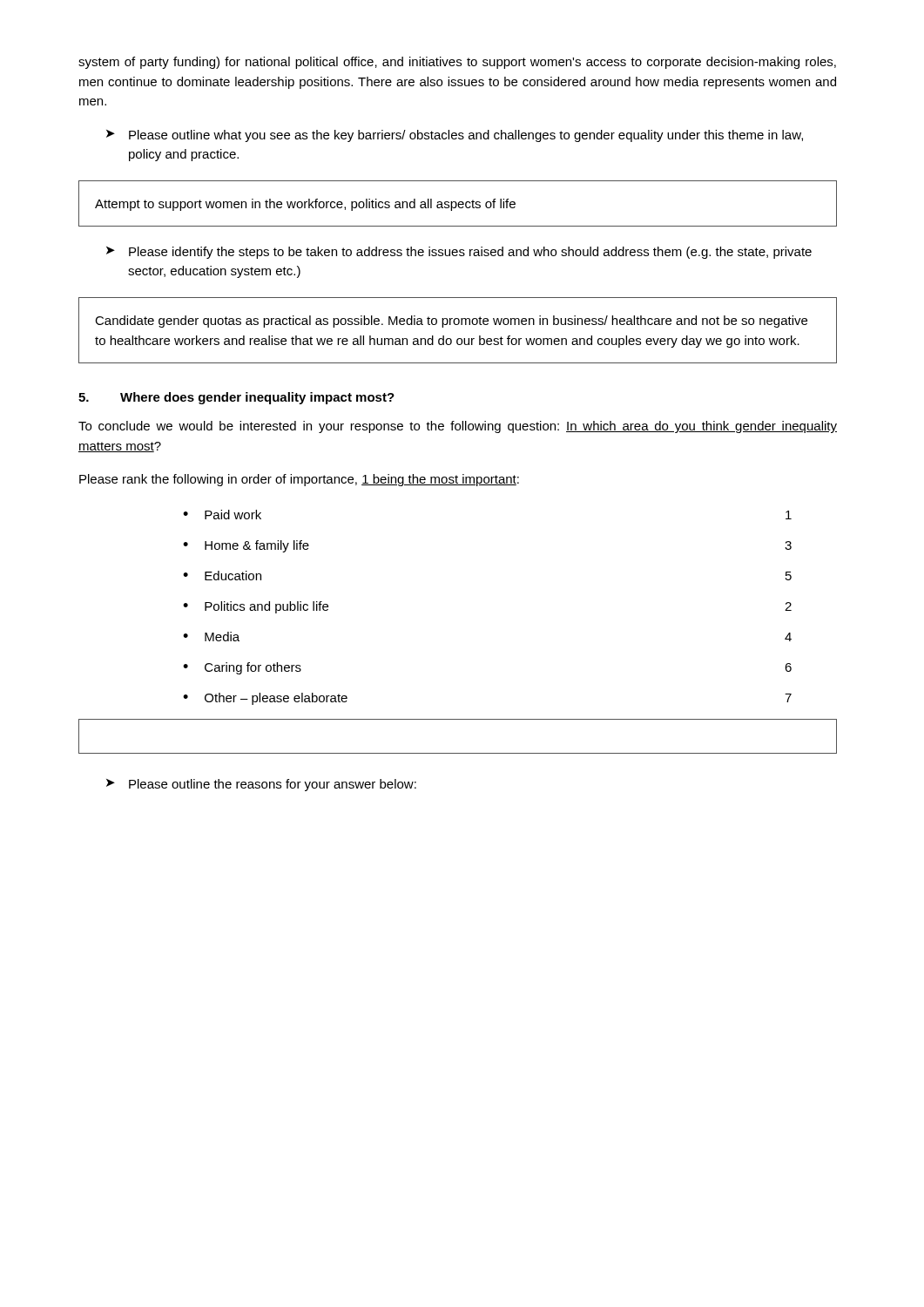Click where it says "• Education 5"
Image resolution: width=924 pixels, height=1307 pixels.
click(229, 575)
